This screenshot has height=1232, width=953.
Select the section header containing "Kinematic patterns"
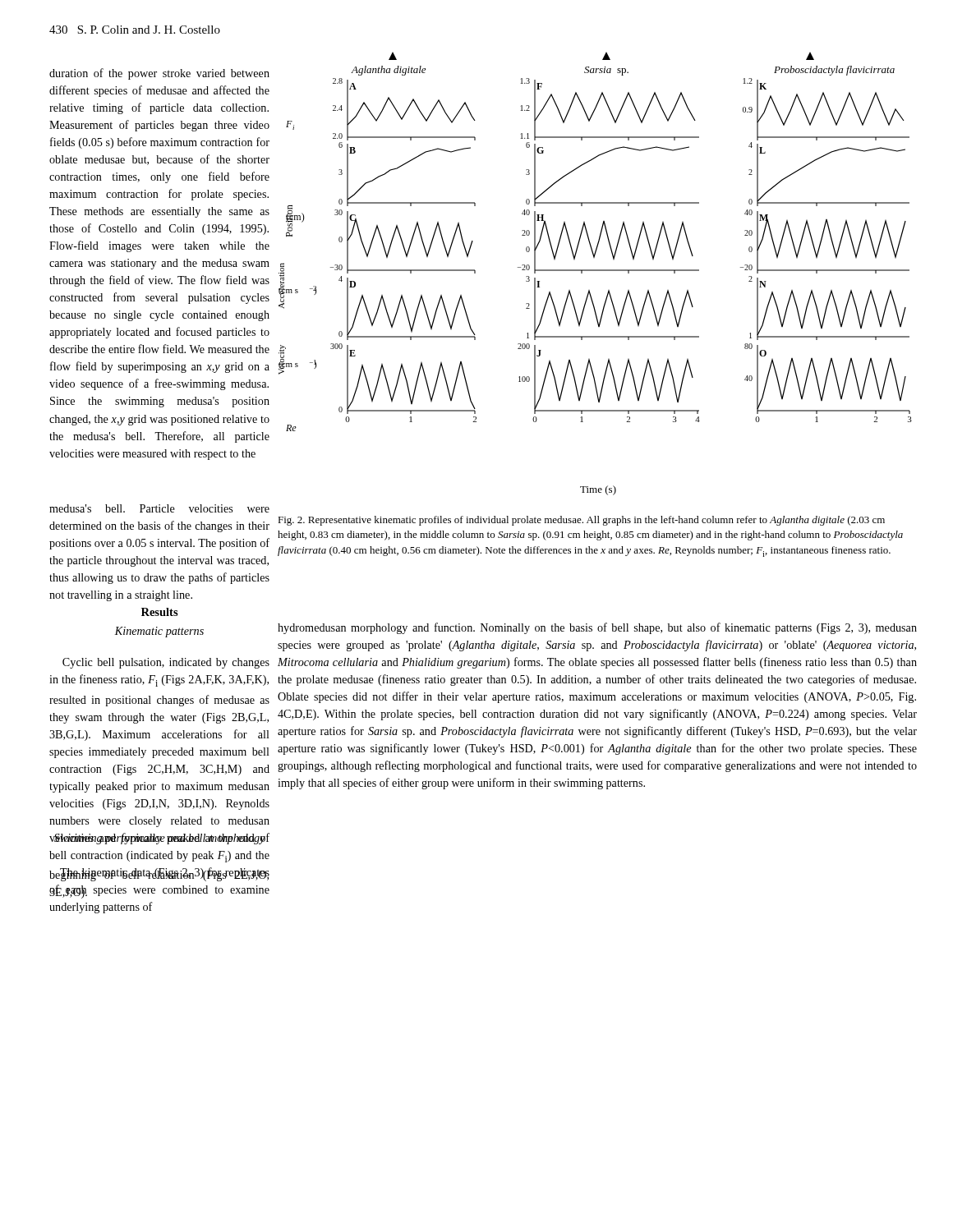(159, 631)
